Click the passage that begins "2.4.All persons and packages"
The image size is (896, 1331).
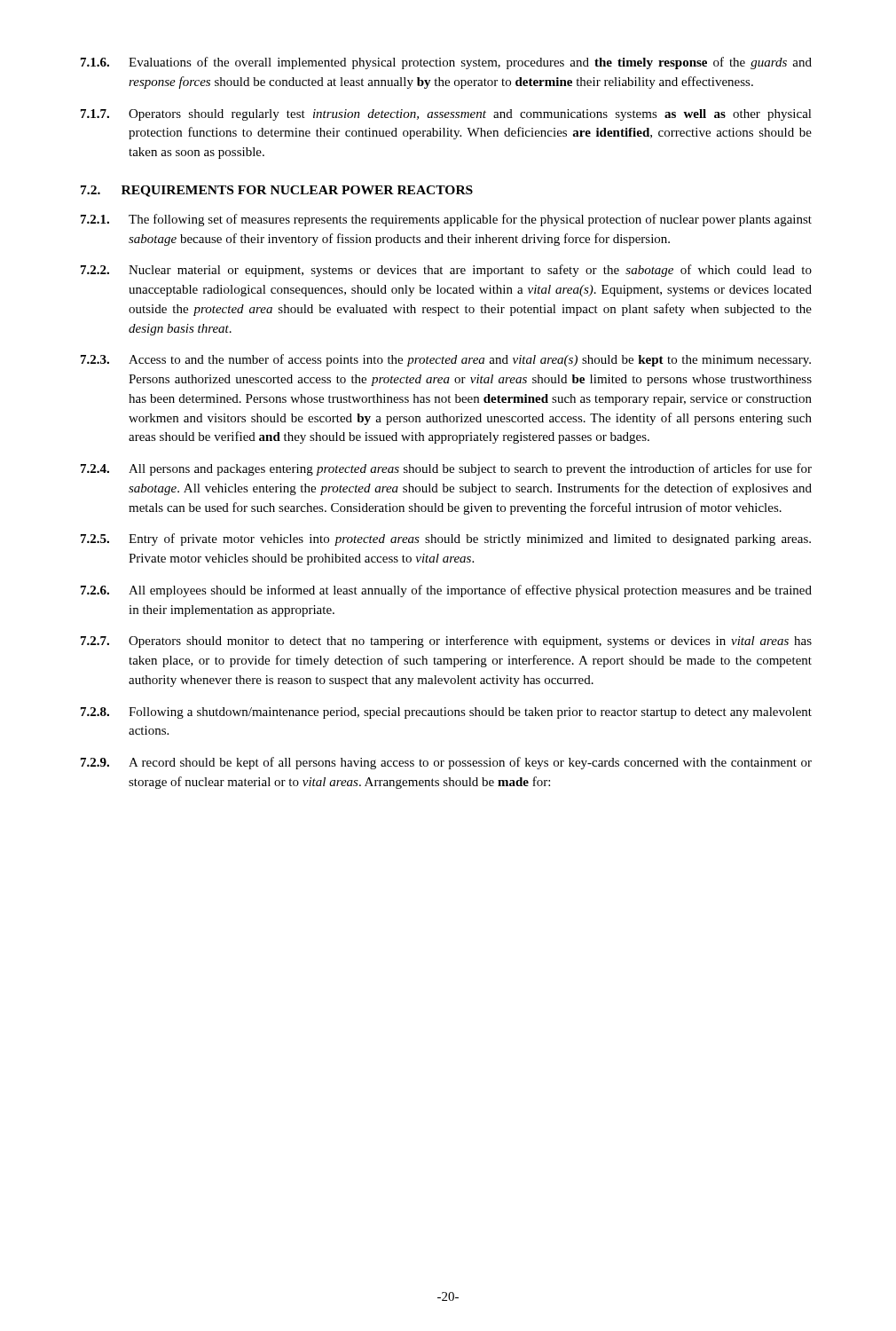[x=446, y=489]
